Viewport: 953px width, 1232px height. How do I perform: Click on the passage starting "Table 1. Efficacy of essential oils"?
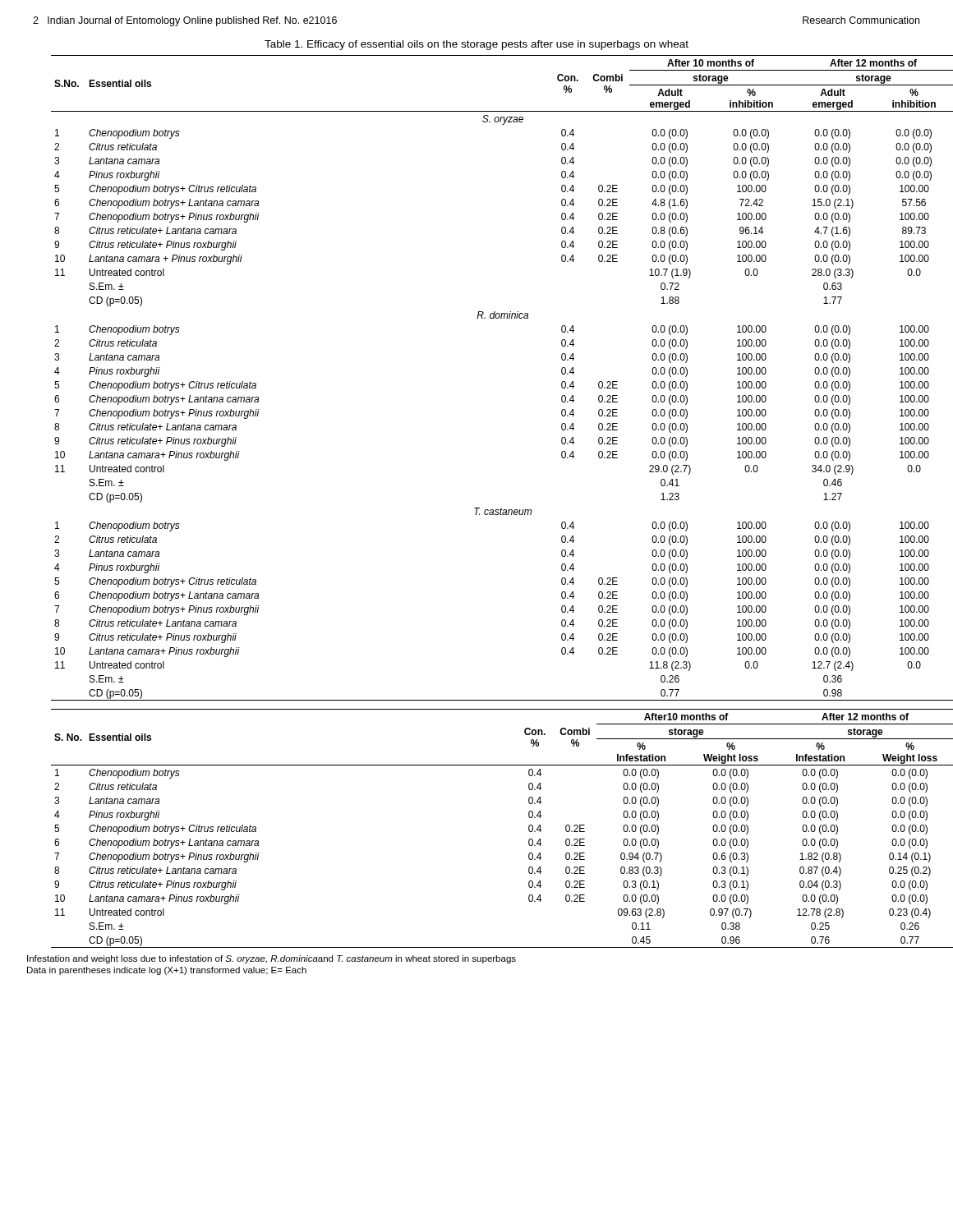[x=476, y=44]
